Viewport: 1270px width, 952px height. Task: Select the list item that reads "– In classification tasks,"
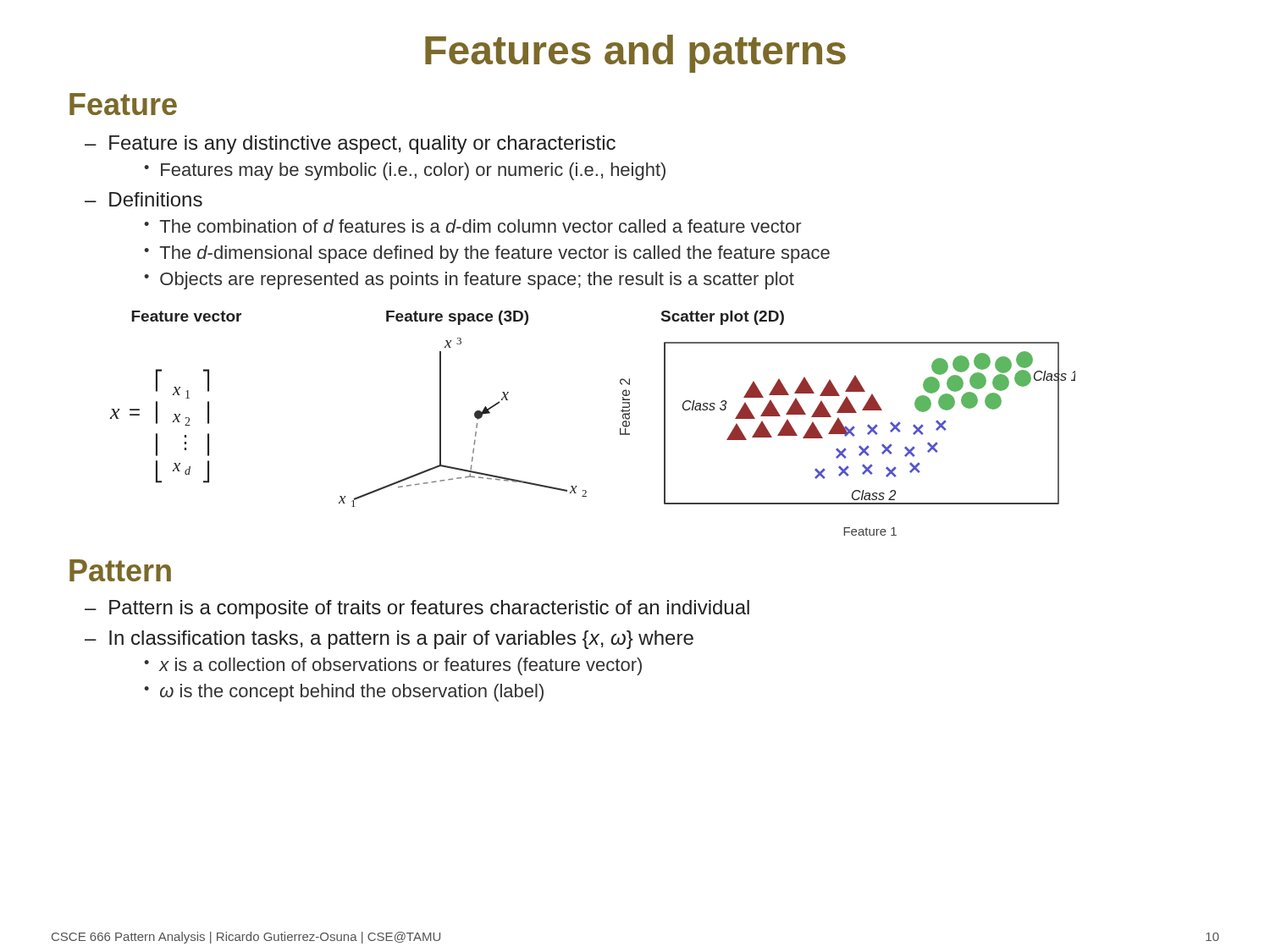tap(389, 638)
